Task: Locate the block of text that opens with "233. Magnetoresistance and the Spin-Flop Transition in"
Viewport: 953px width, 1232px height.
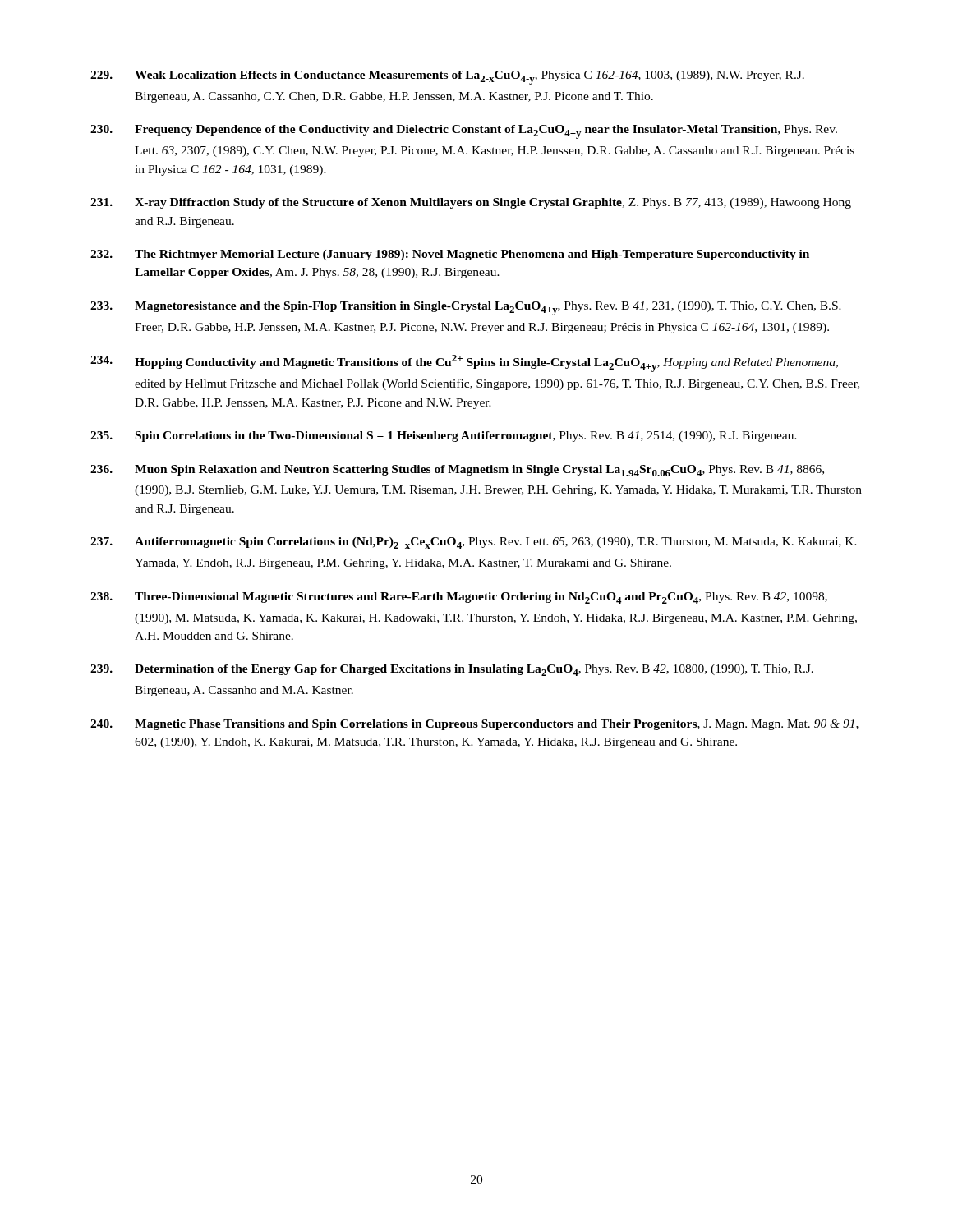Action: [476, 316]
